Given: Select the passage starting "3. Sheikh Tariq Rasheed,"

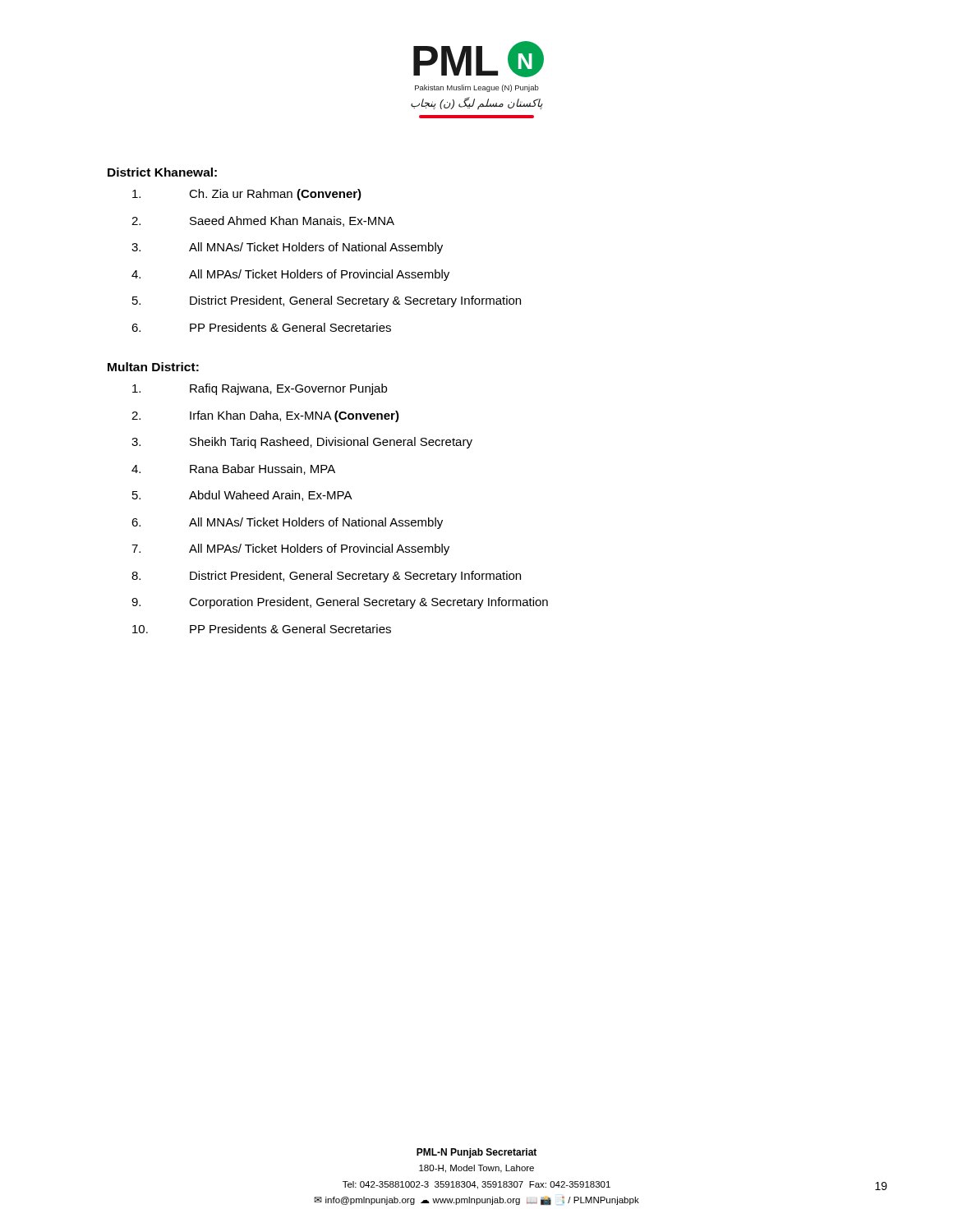Looking at the screenshot, I should (x=302, y=443).
